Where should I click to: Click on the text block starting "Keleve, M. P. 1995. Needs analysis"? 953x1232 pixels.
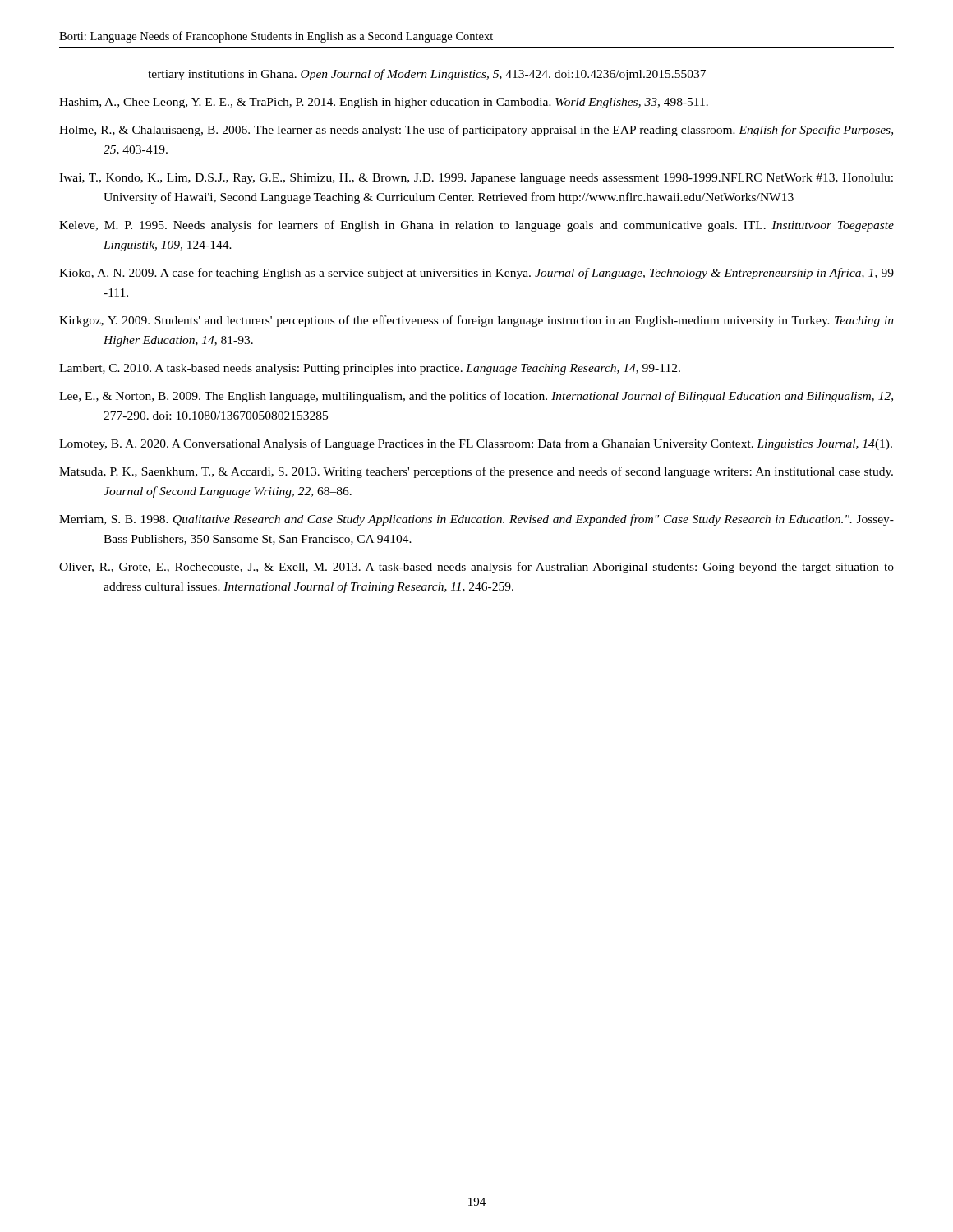476,235
